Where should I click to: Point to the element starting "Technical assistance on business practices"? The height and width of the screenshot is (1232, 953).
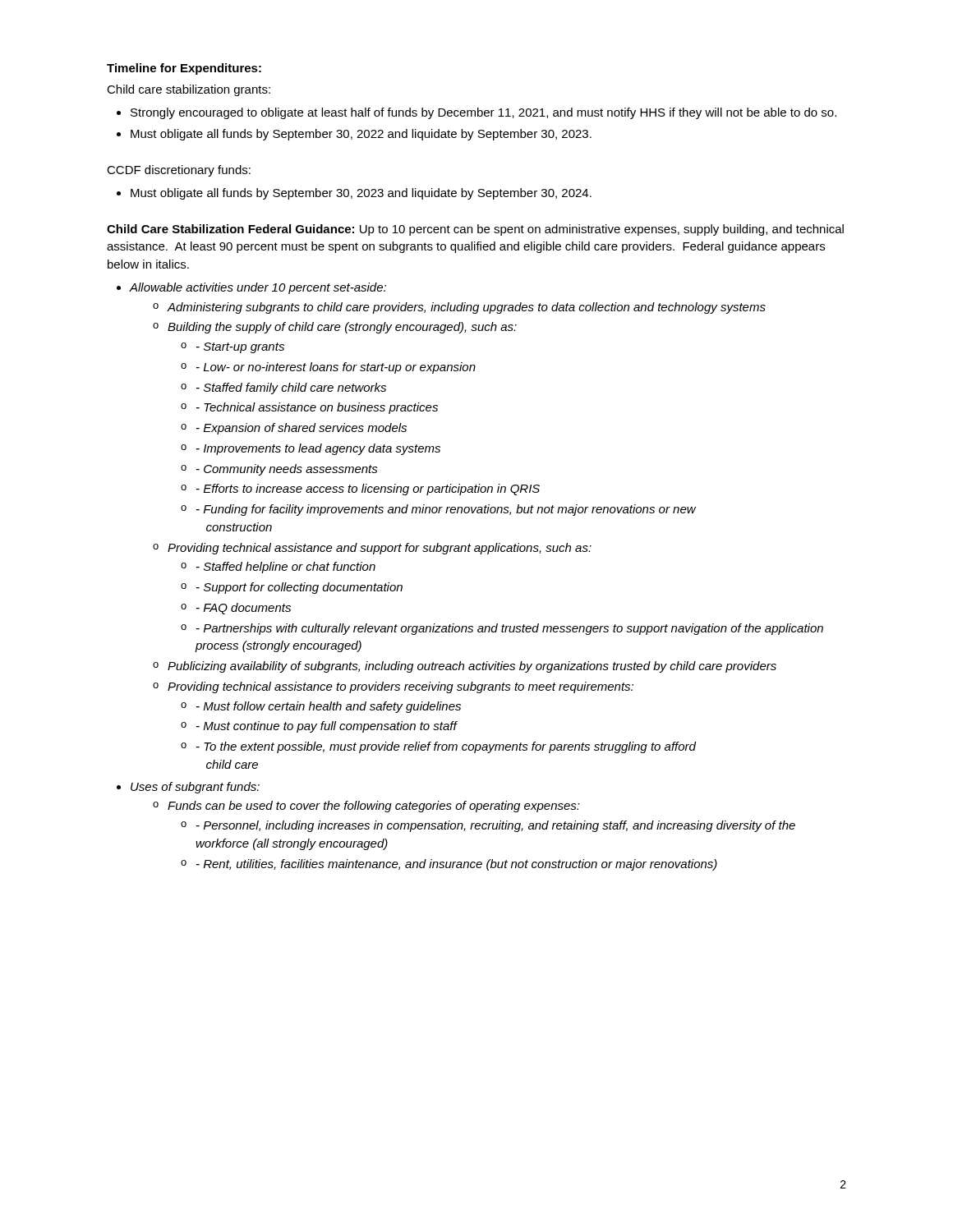(x=317, y=407)
